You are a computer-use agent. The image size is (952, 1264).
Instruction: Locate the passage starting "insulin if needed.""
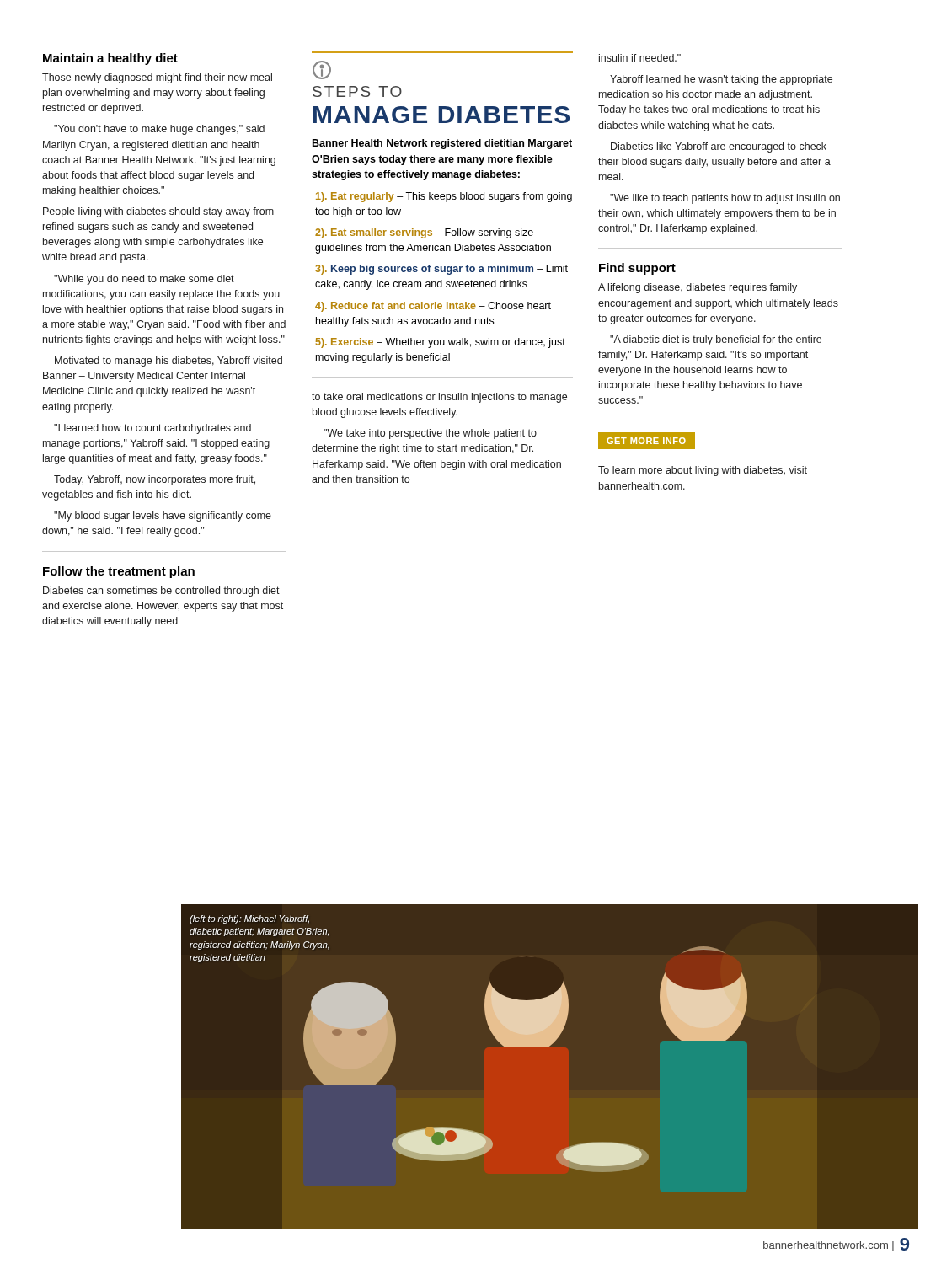(x=720, y=143)
